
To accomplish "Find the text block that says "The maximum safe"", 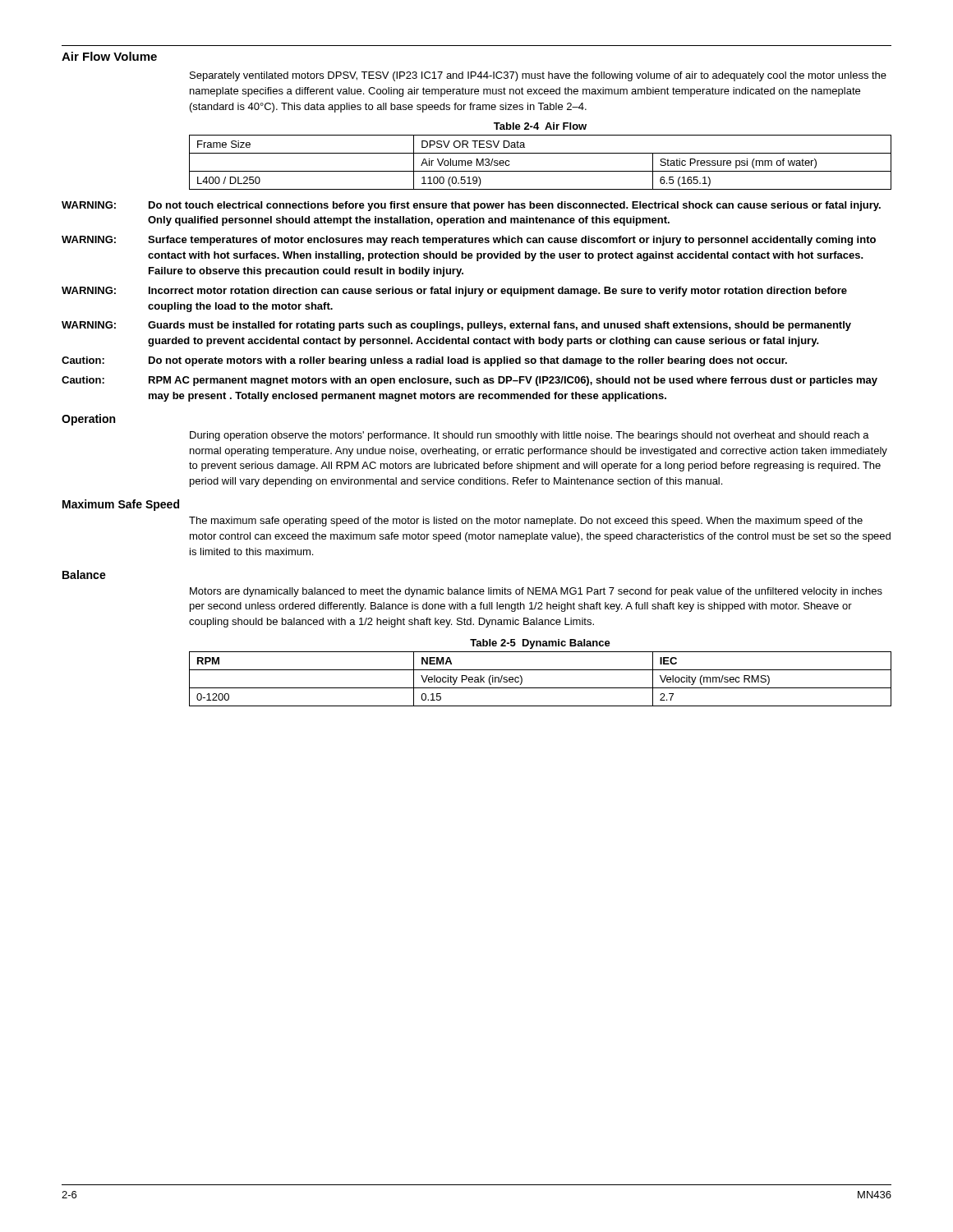I will 540,536.
